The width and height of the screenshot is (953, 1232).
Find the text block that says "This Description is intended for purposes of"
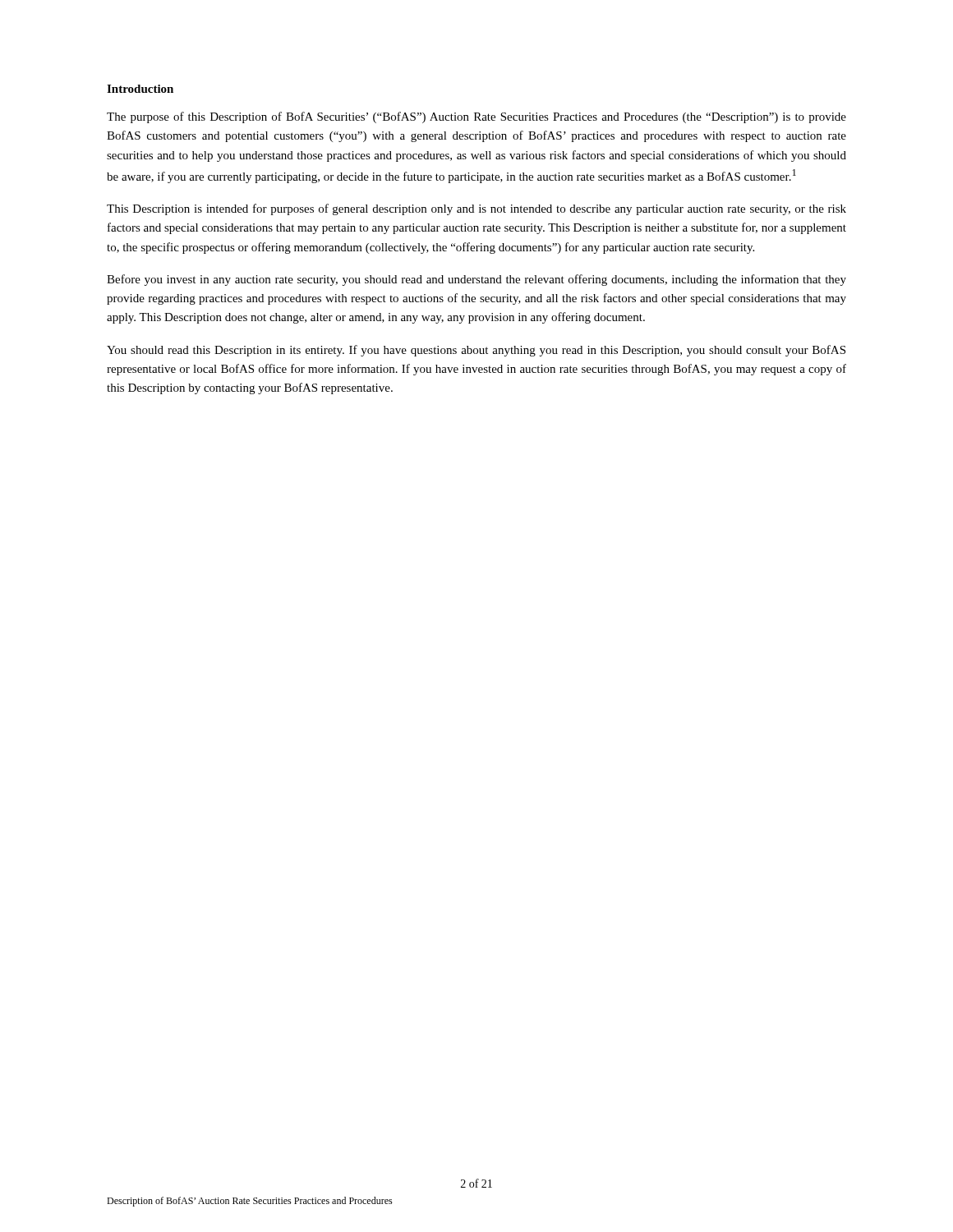[x=476, y=228]
